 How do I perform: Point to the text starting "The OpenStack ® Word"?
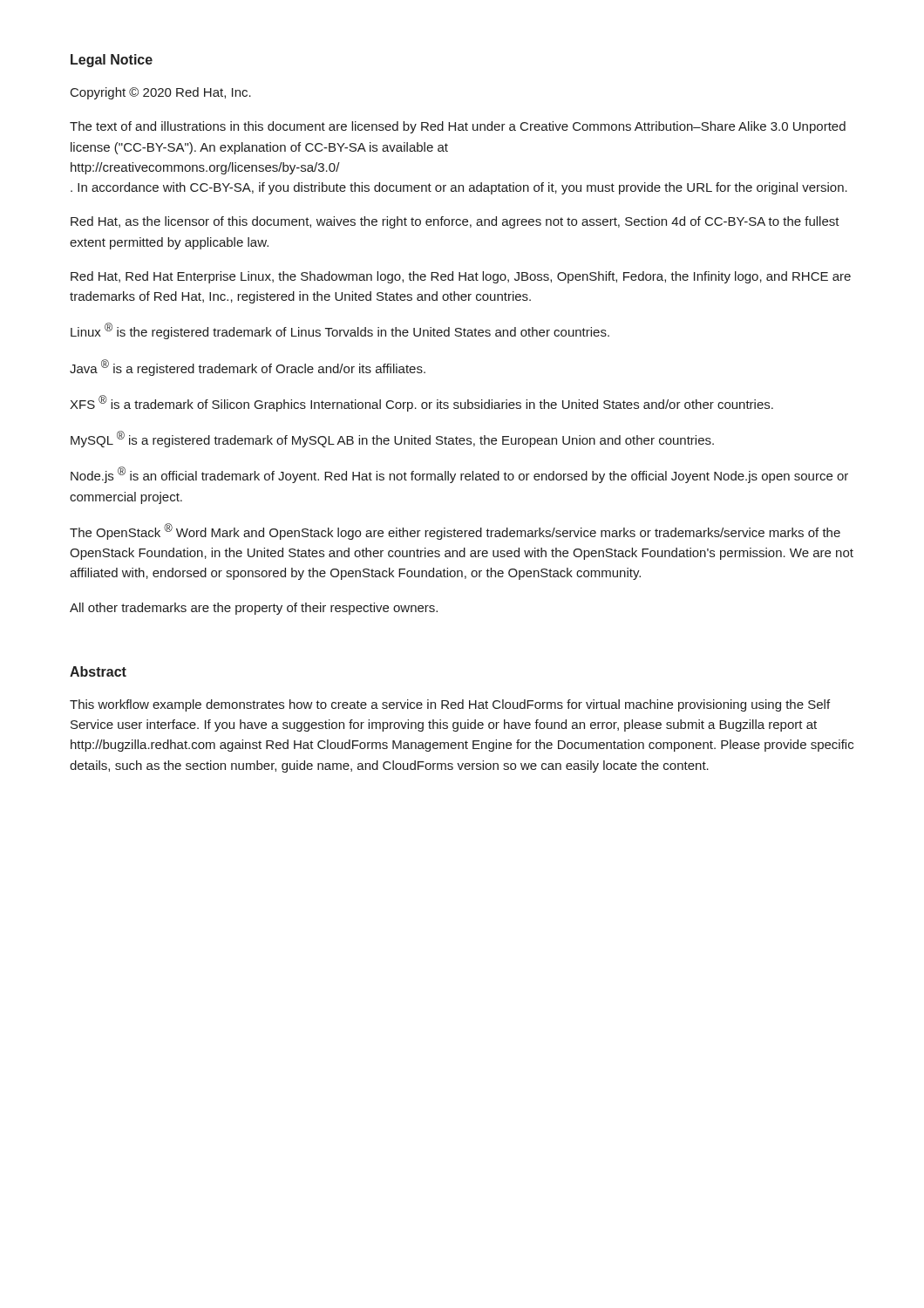462,551
